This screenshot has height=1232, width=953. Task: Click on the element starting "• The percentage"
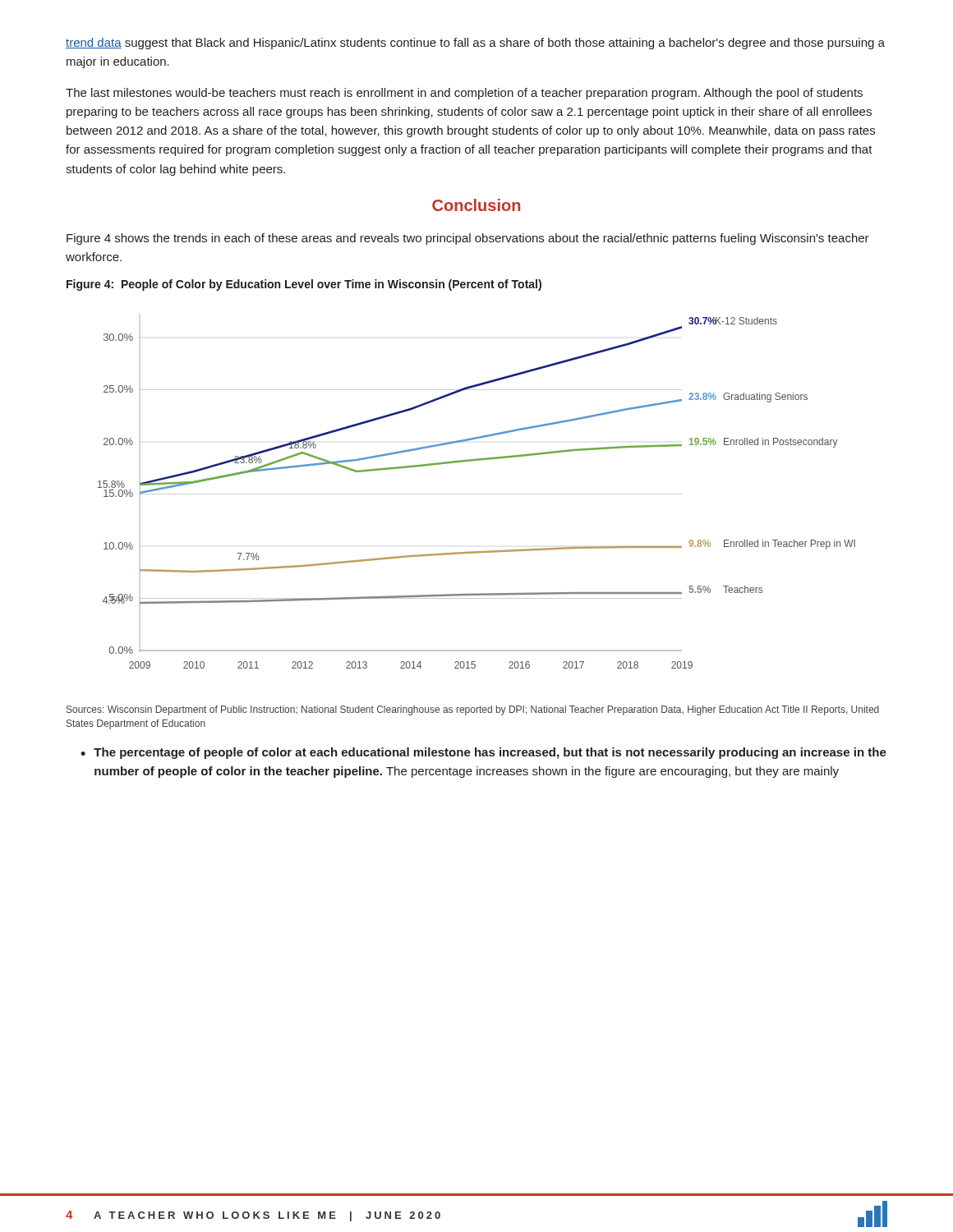(484, 761)
